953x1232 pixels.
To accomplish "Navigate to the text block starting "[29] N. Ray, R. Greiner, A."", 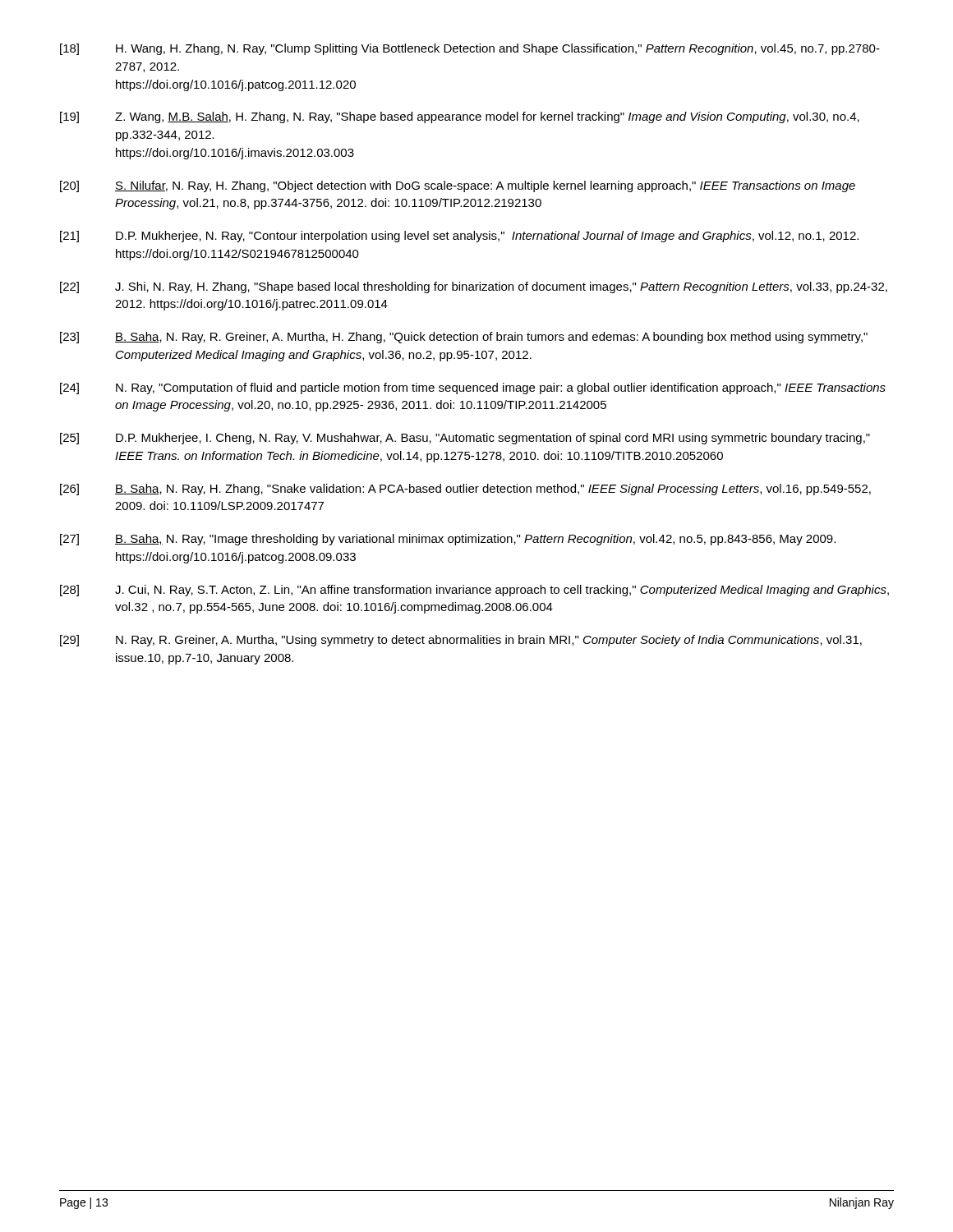I will pos(476,649).
